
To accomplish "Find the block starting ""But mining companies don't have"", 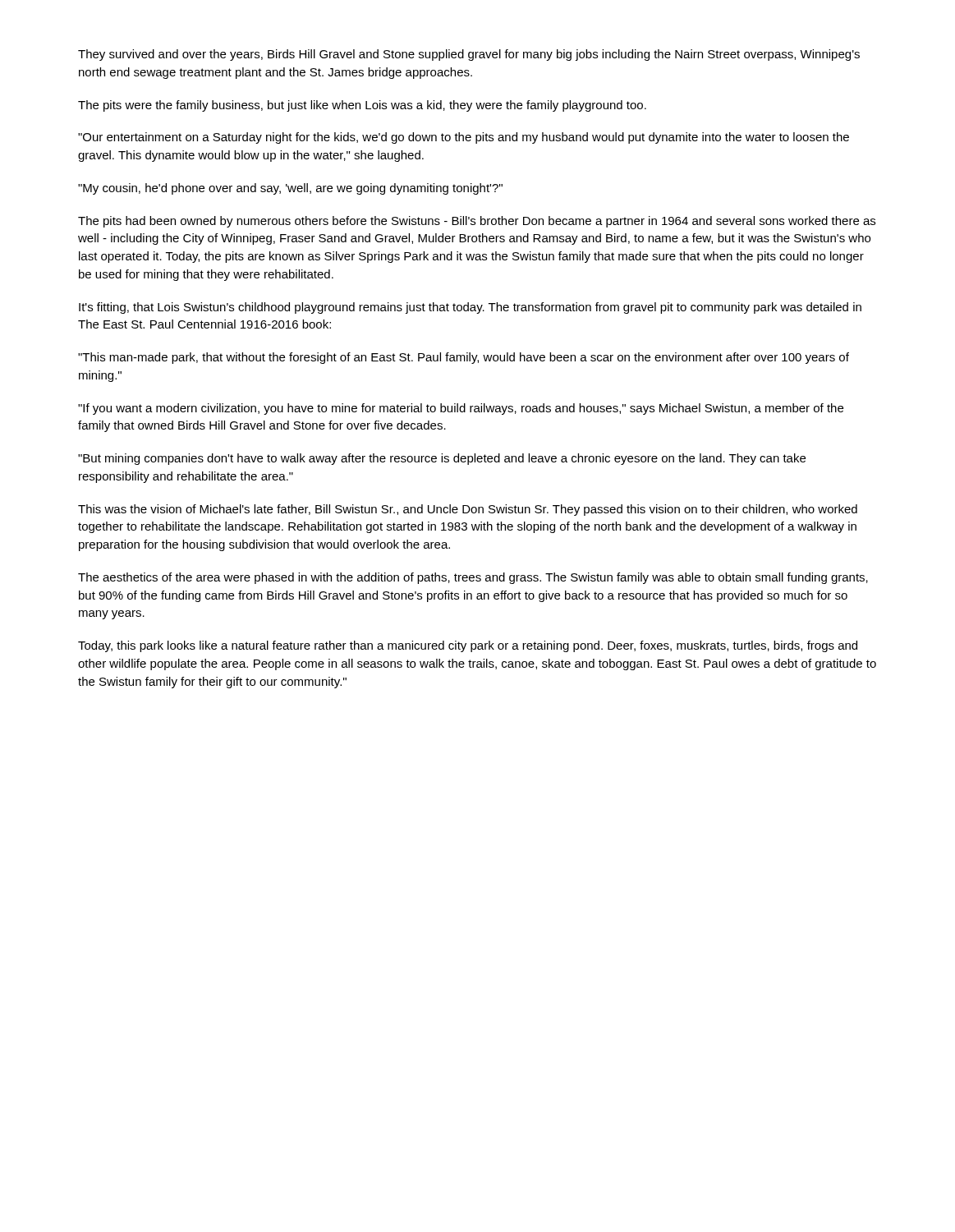I will (442, 467).
